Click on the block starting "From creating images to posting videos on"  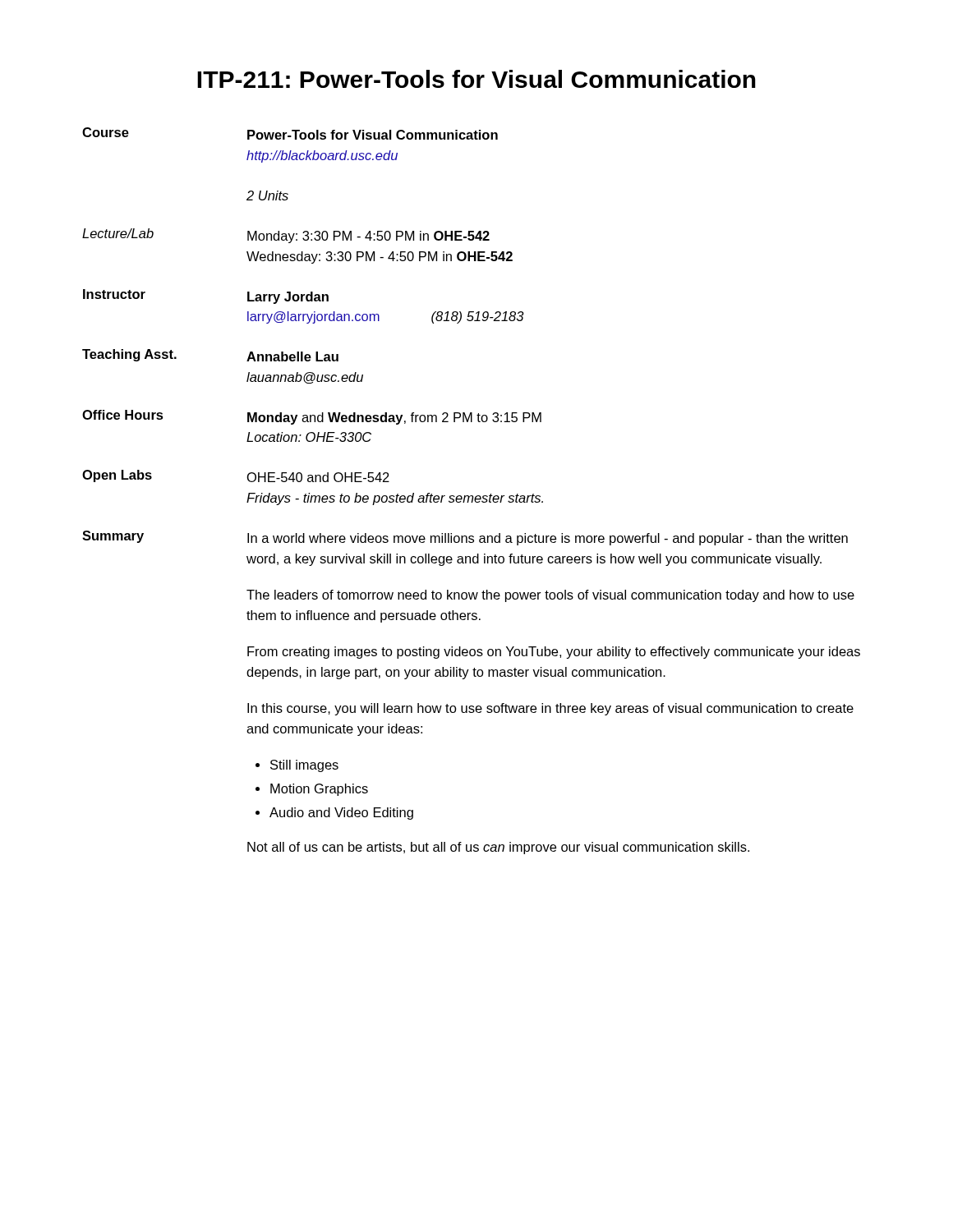click(x=554, y=662)
